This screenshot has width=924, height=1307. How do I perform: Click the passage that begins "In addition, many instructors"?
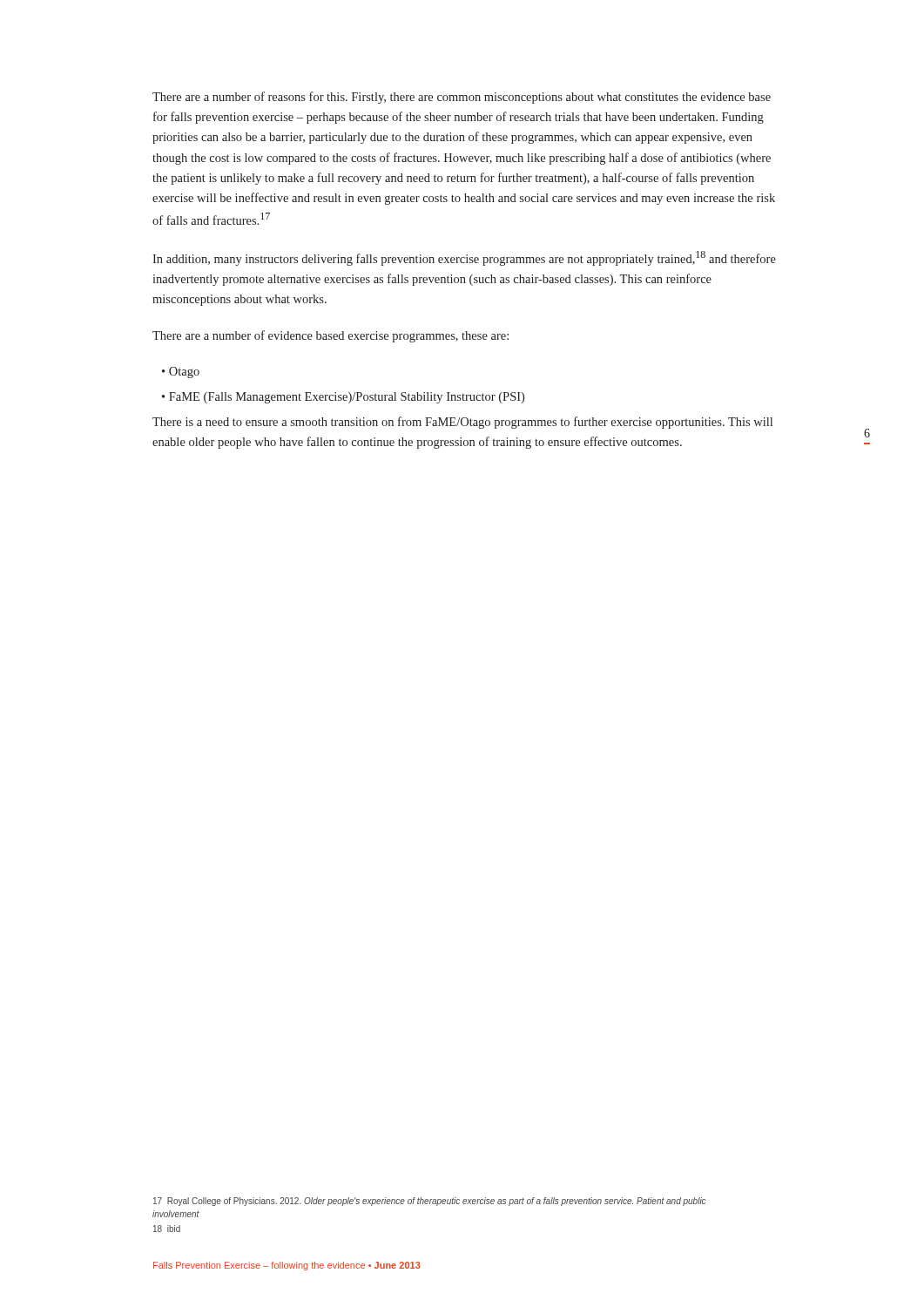tap(464, 277)
